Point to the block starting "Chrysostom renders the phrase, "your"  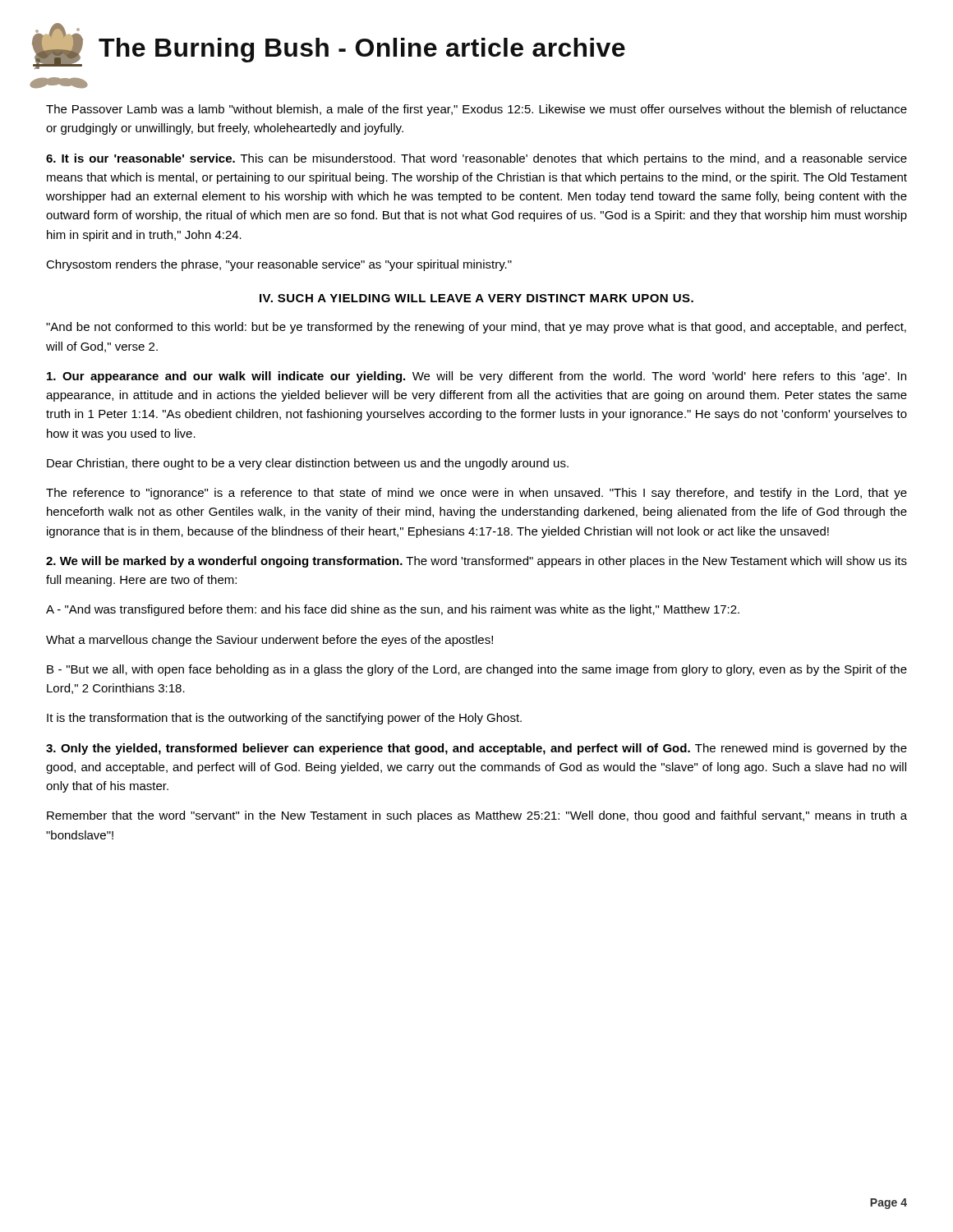click(x=279, y=264)
